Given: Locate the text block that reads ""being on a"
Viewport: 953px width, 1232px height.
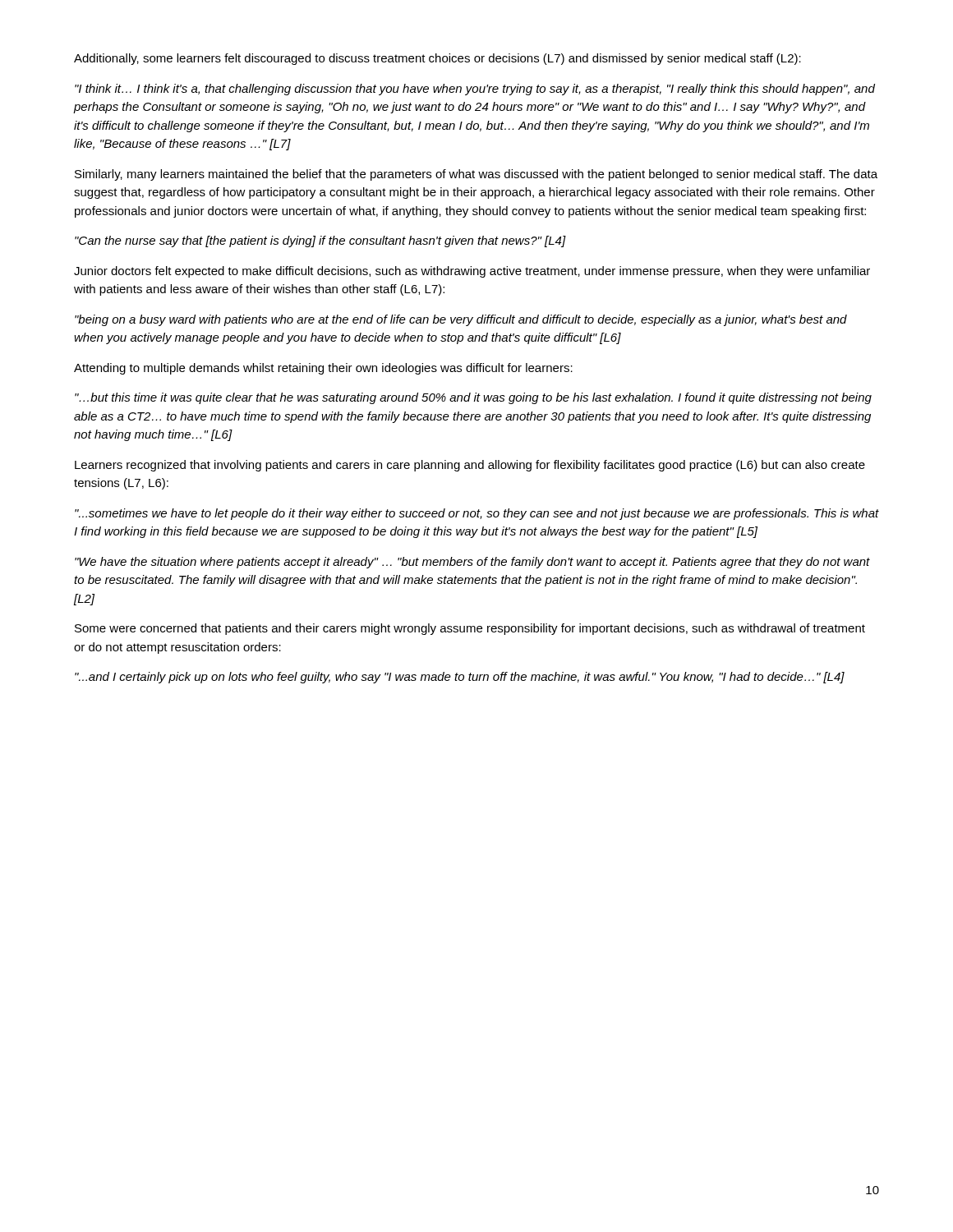Looking at the screenshot, I should coord(460,328).
